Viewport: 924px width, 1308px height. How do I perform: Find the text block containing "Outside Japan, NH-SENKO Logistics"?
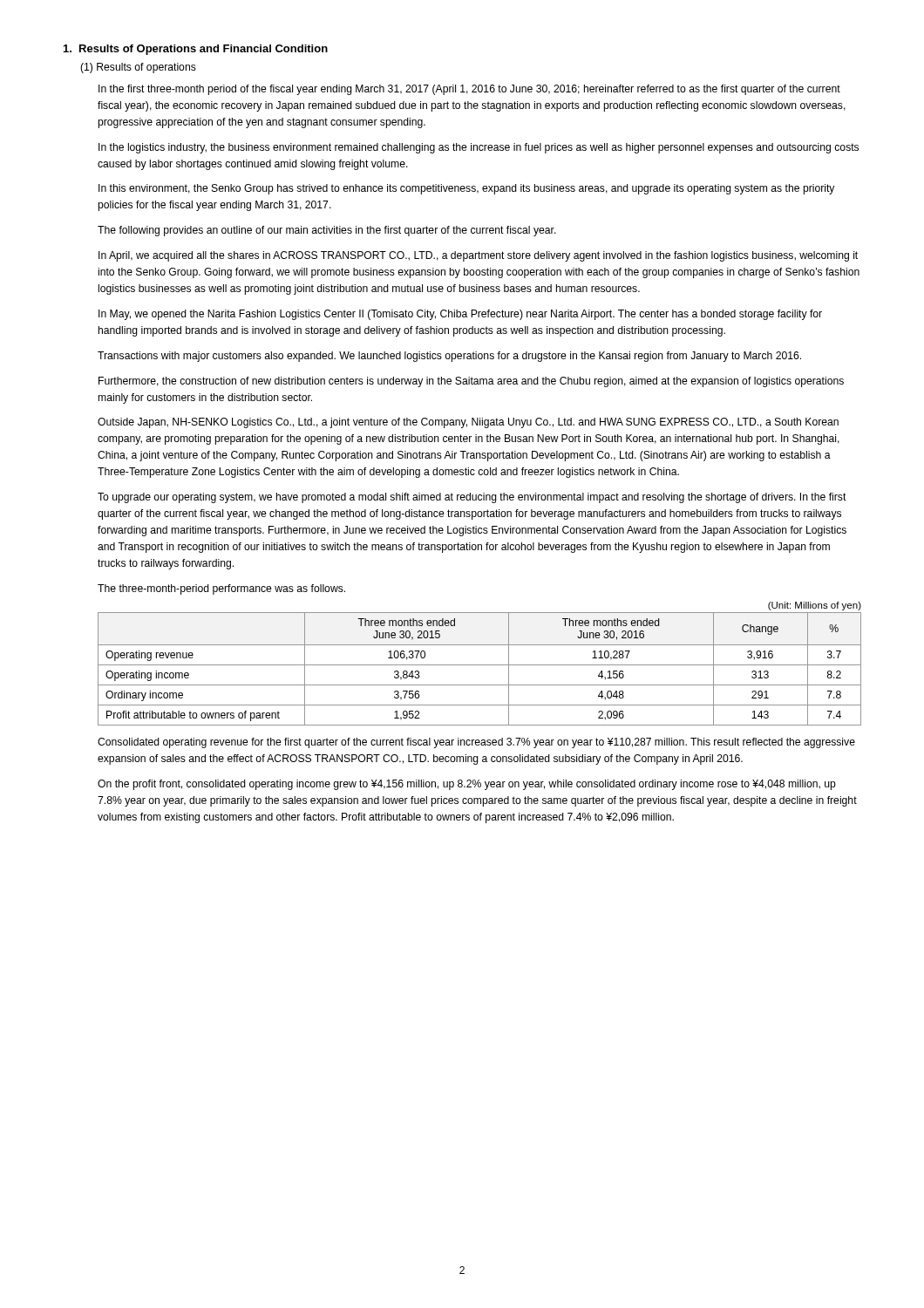click(x=469, y=447)
